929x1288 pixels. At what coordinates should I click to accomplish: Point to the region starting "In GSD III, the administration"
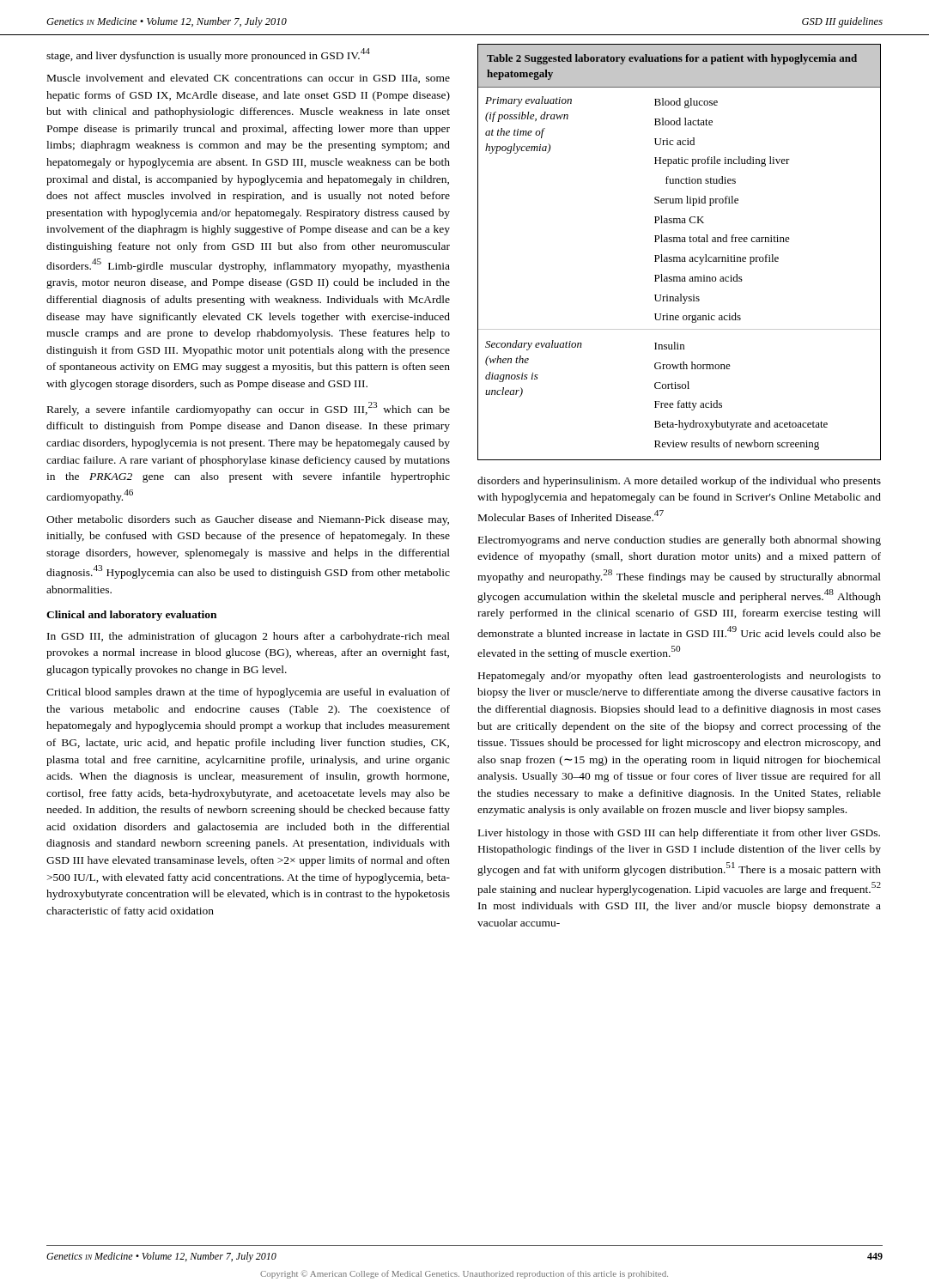[x=248, y=773]
